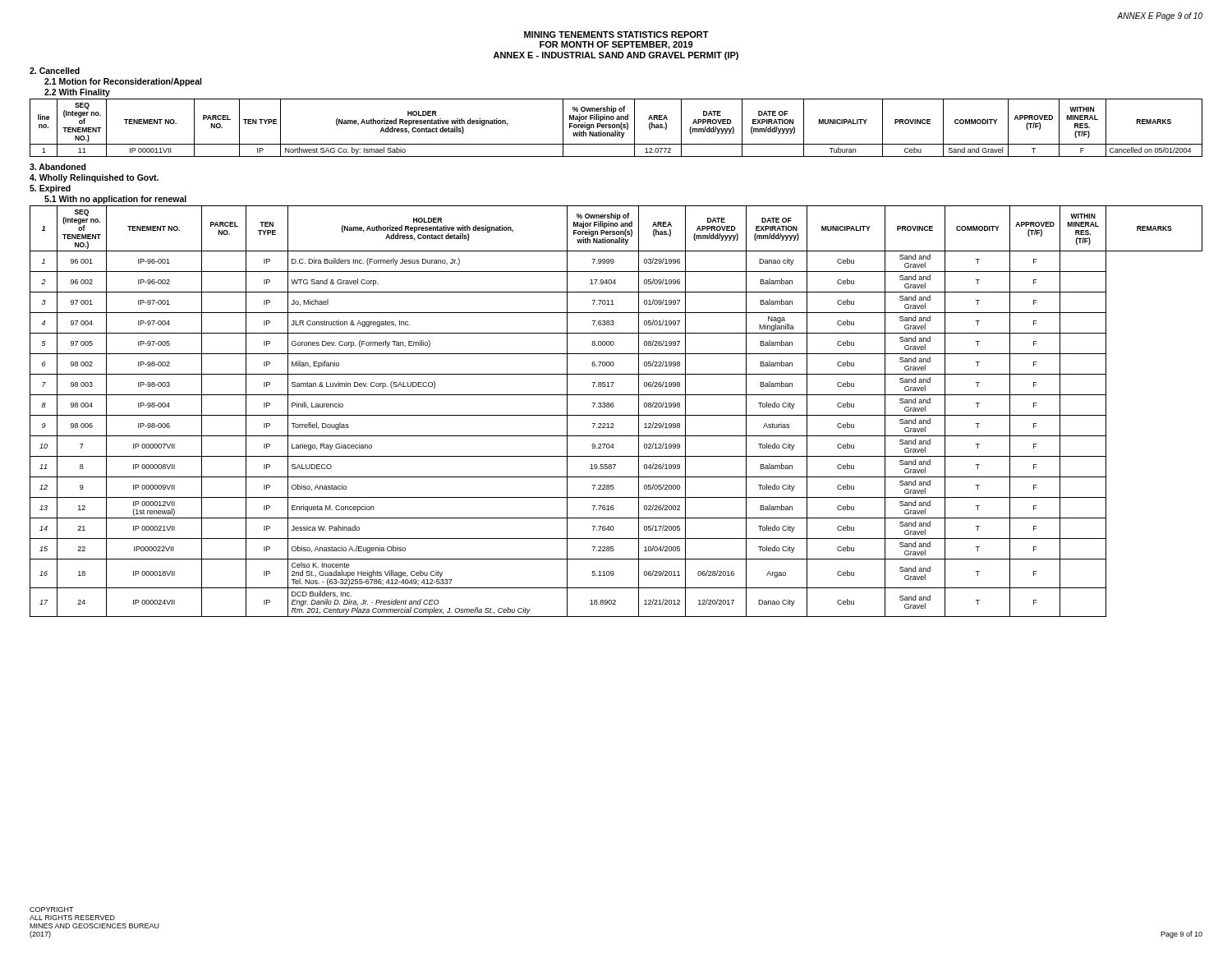Find the section header containing "ANNEX E - INDUSTRIAL"

click(616, 55)
